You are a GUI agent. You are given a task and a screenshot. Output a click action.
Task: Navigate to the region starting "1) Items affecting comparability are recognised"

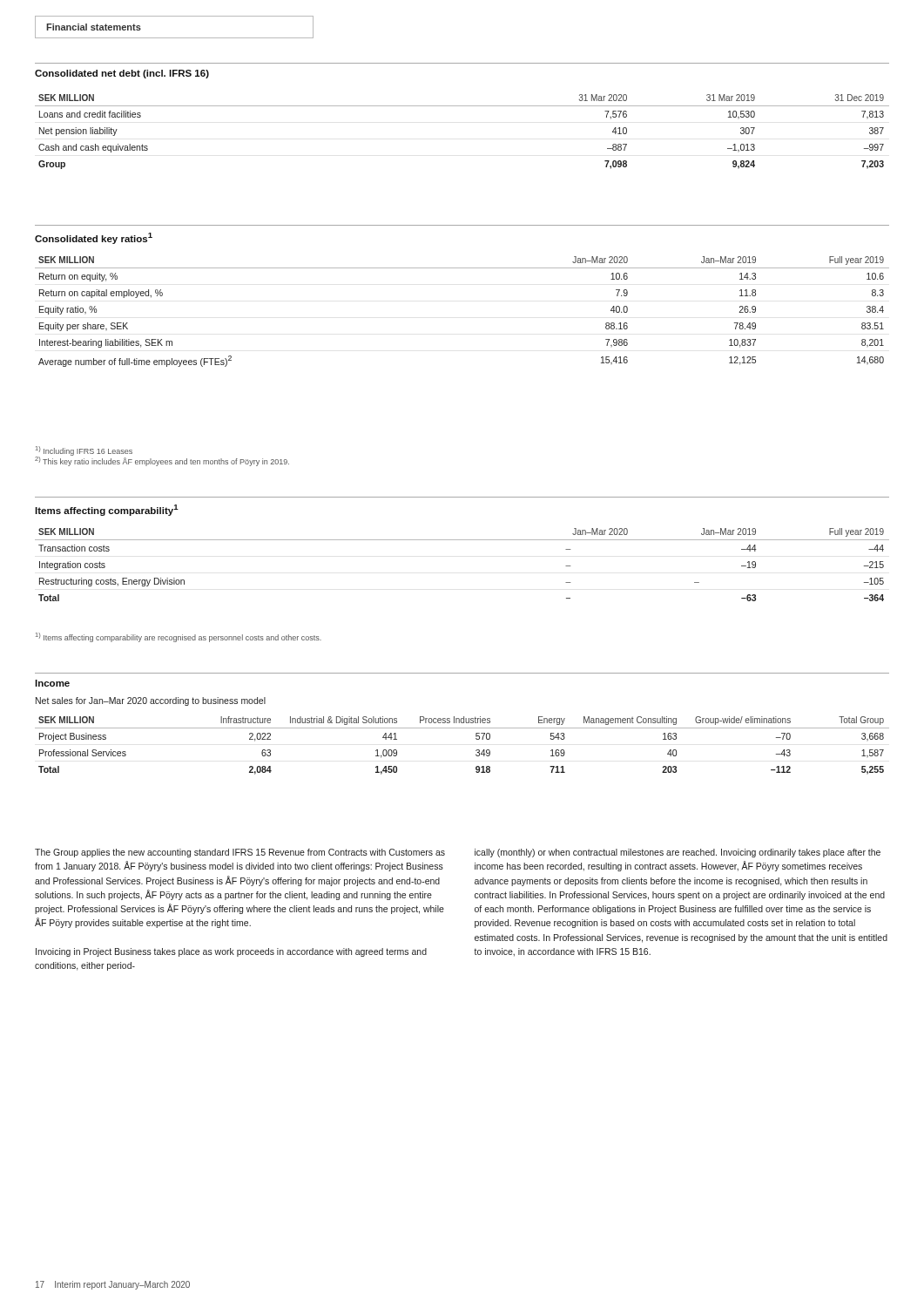(178, 637)
